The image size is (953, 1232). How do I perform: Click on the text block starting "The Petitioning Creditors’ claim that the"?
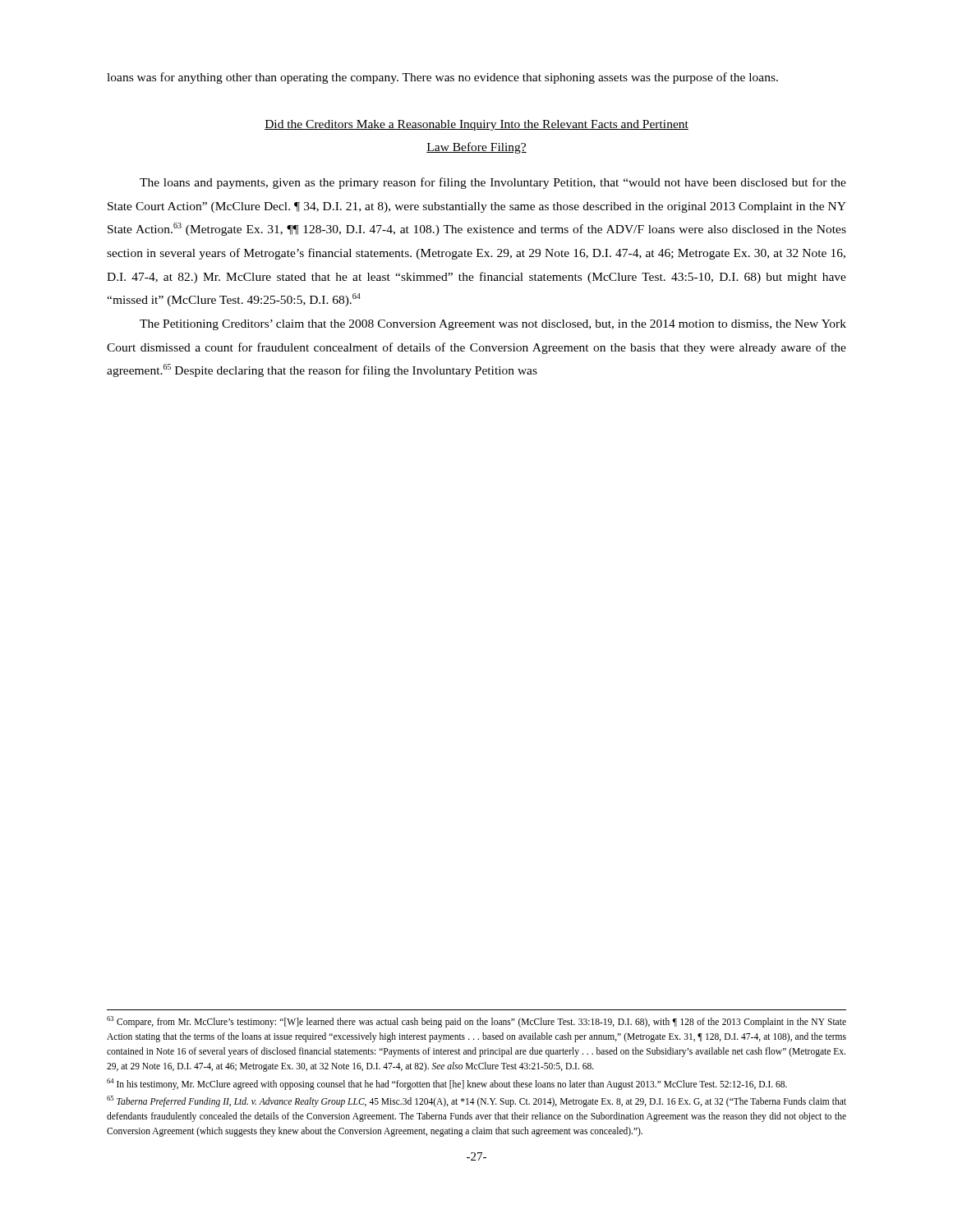tap(476, 347)
